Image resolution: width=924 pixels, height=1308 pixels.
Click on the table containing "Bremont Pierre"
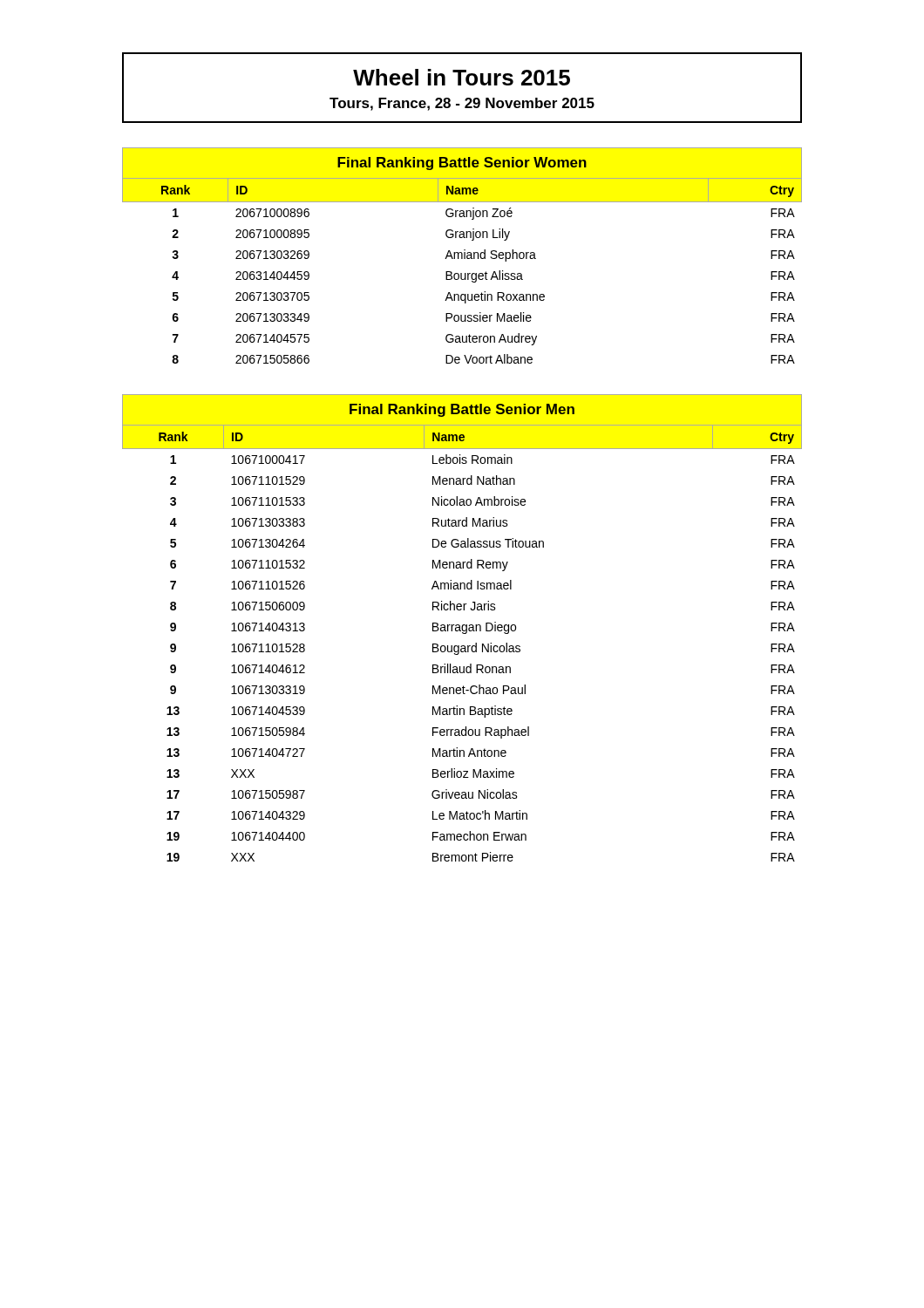pos(462,631)
